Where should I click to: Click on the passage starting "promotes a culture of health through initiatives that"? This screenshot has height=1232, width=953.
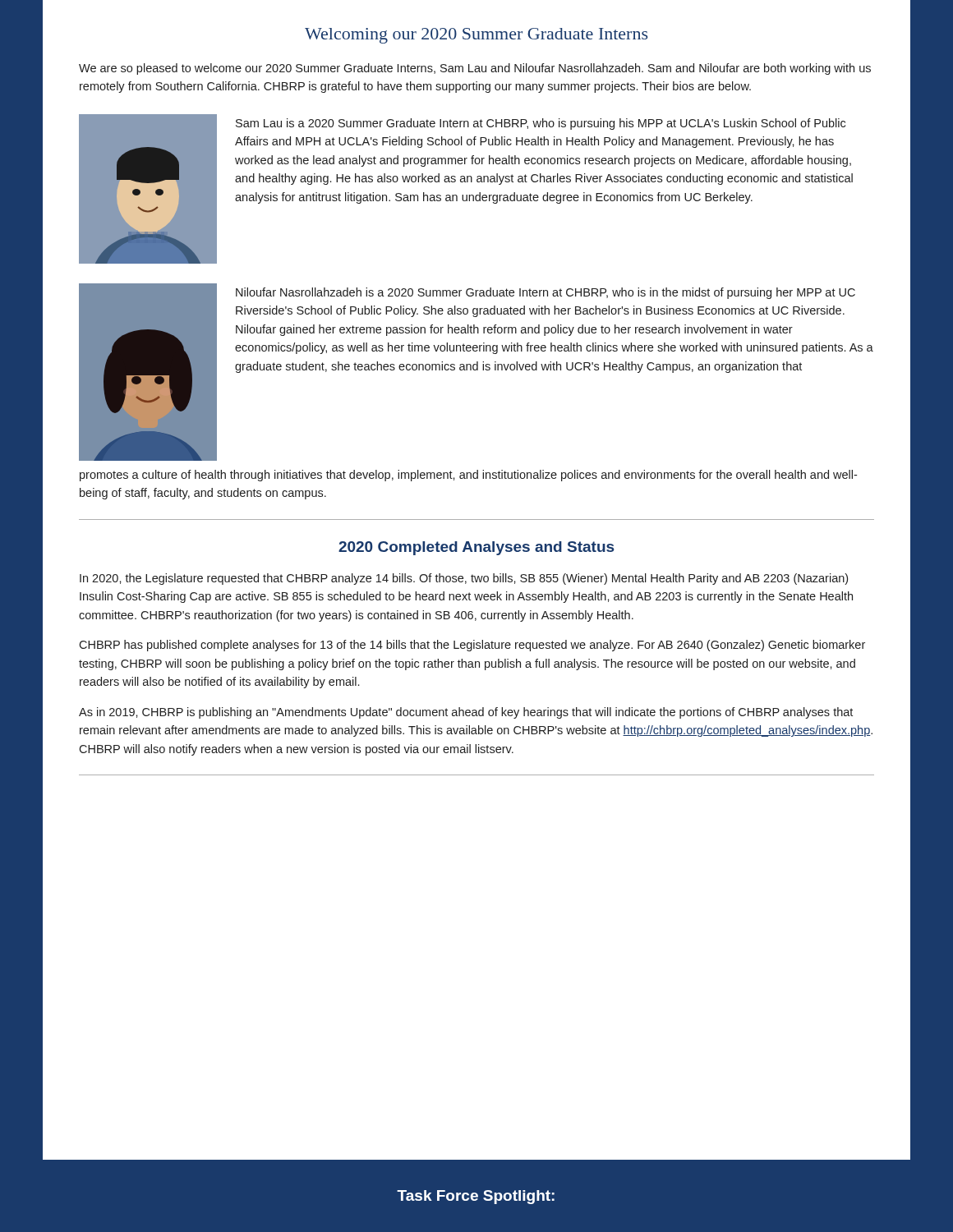coord(468,484)
